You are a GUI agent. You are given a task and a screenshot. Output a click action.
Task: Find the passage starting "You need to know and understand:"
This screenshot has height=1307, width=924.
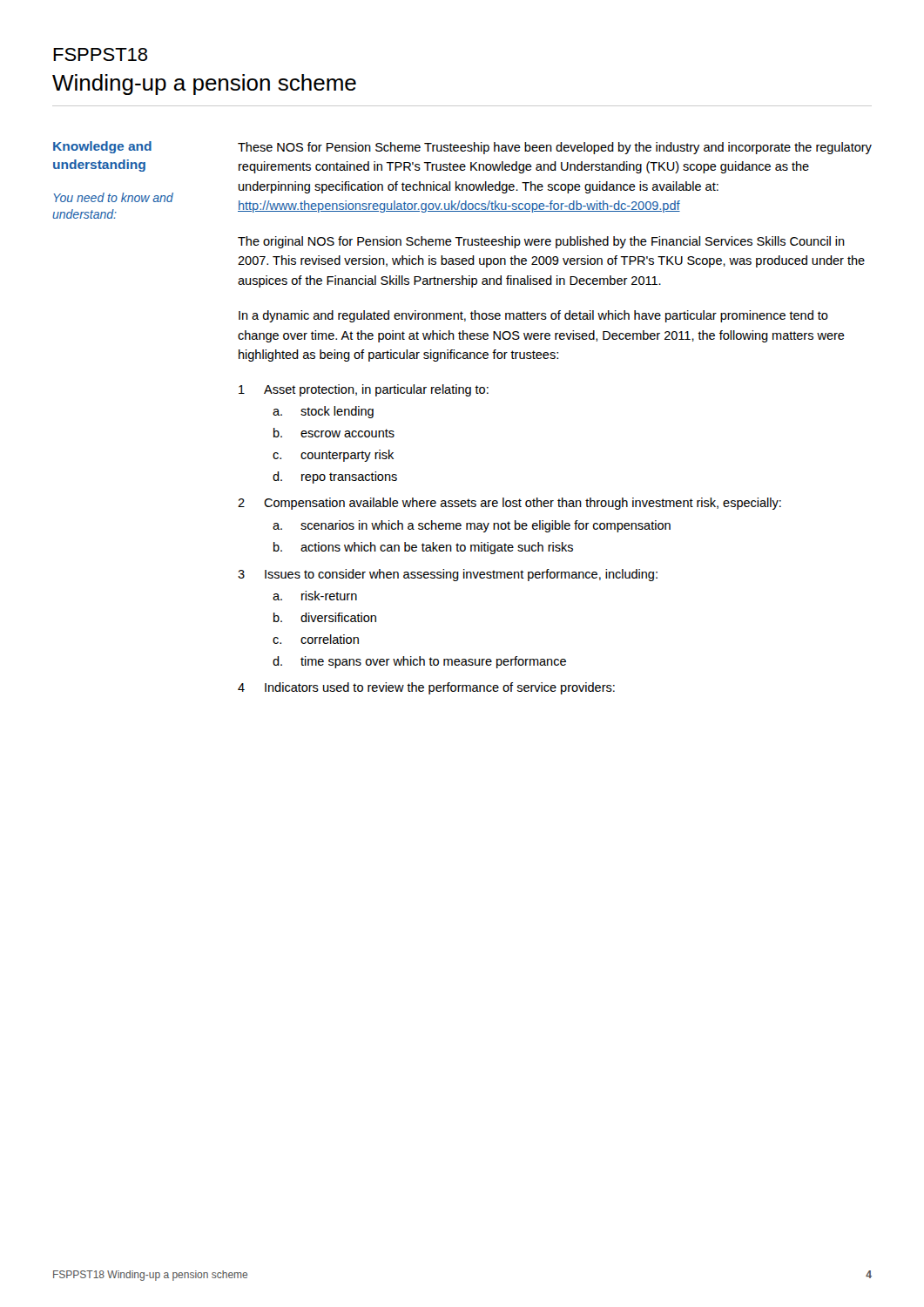coord(113,206)
